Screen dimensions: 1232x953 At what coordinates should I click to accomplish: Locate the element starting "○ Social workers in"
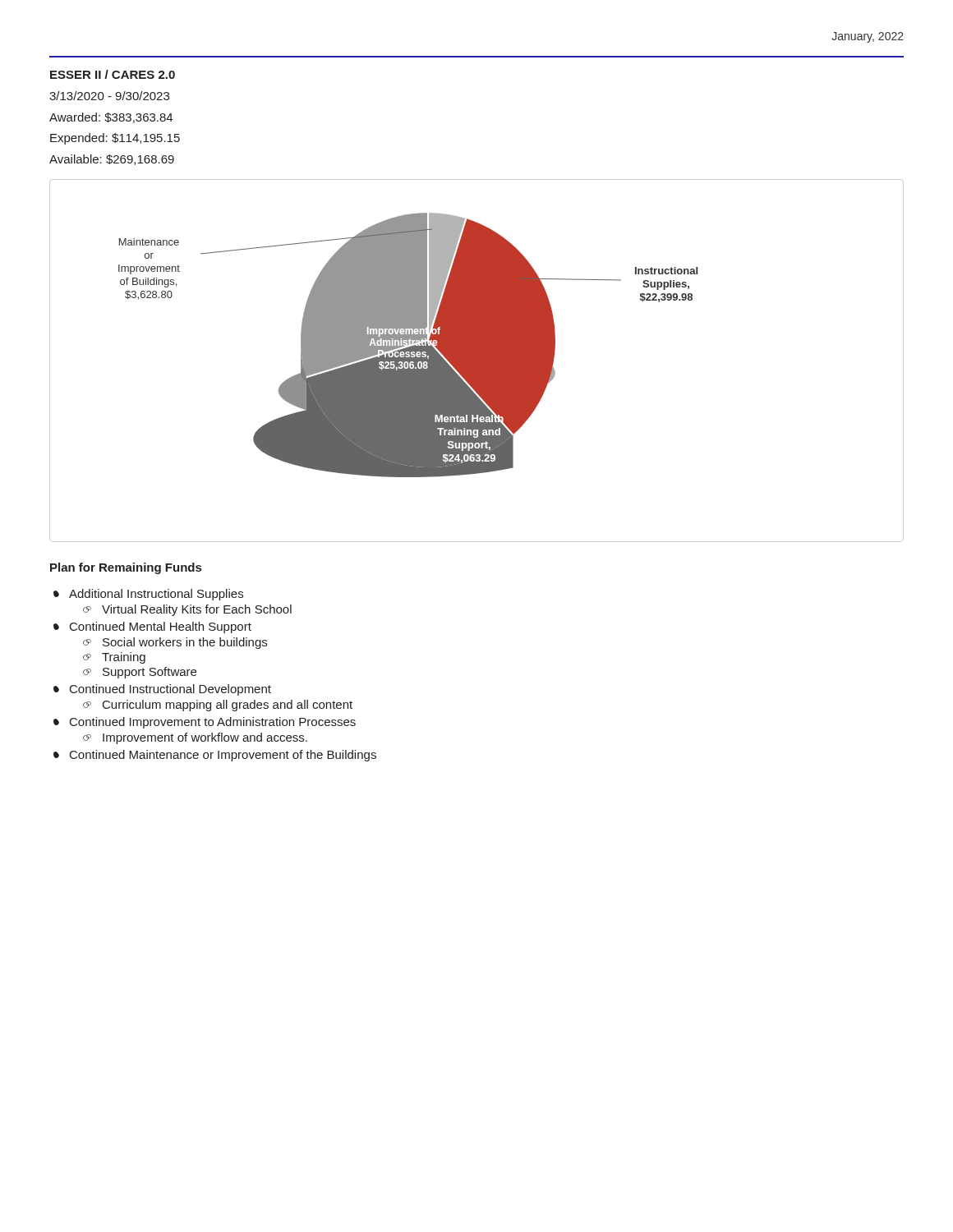click(x=175, y=642)
